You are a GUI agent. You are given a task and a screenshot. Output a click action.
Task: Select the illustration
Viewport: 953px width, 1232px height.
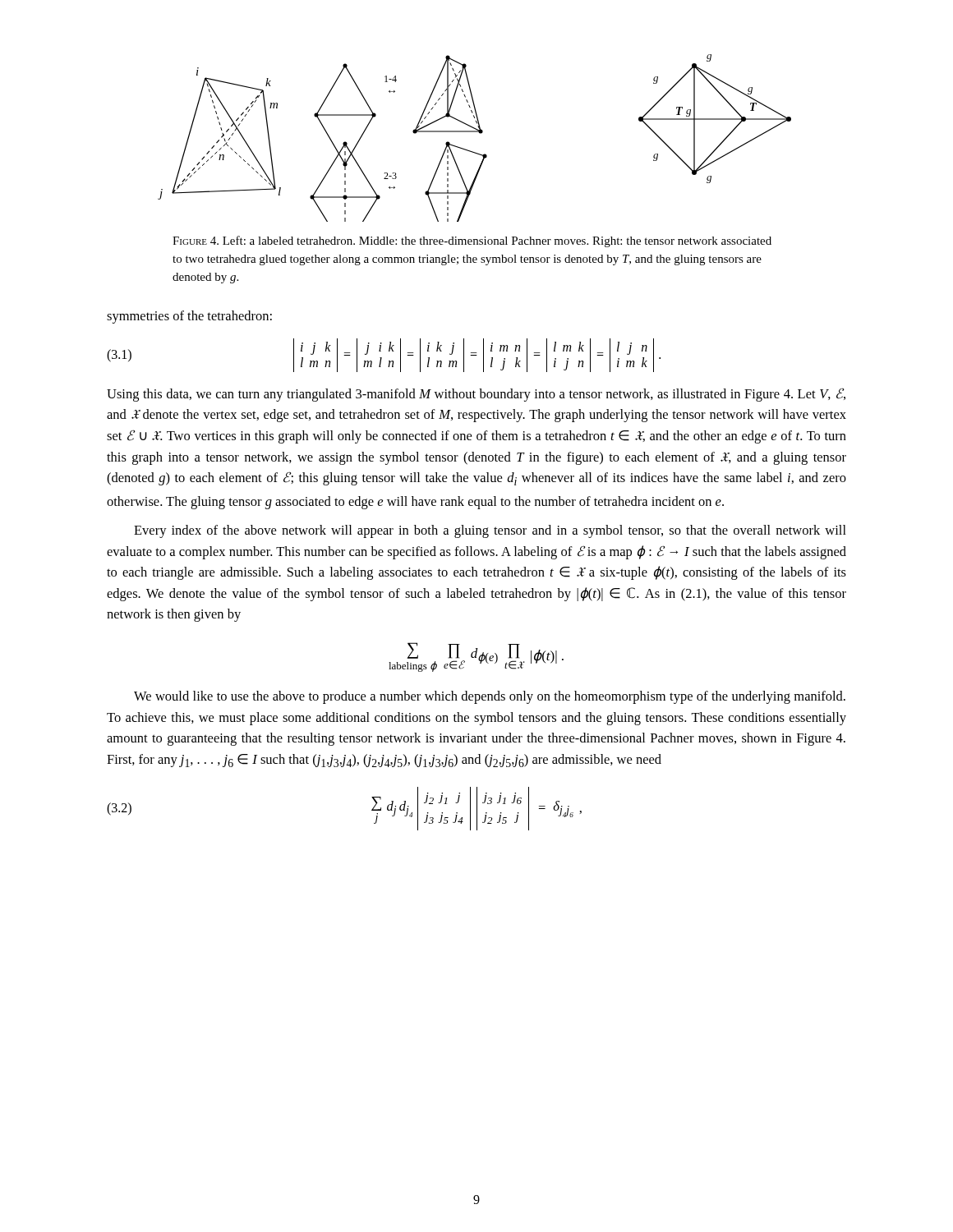pos(476,133)
